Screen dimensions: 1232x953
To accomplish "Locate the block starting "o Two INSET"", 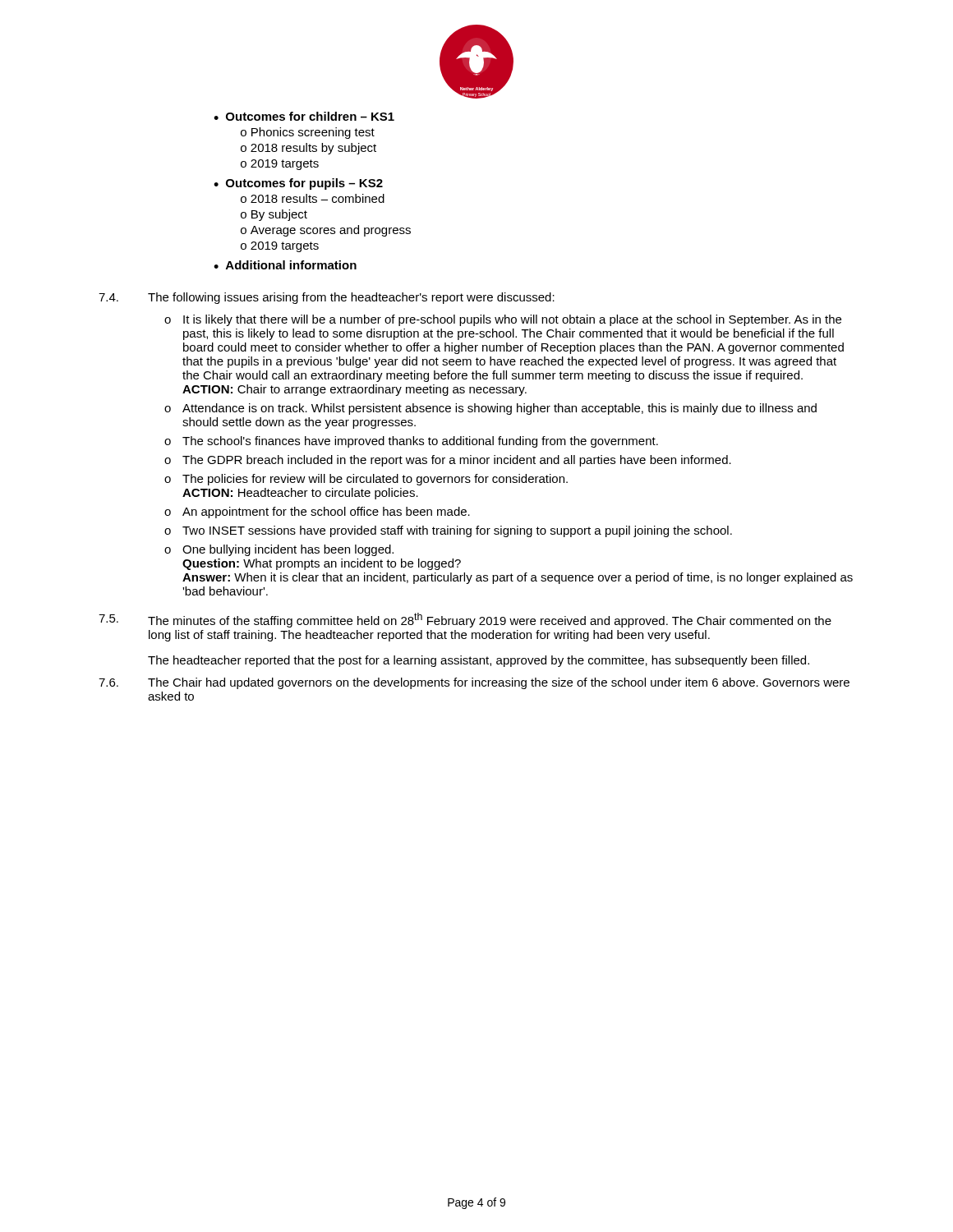I will [x=509, y=530].
